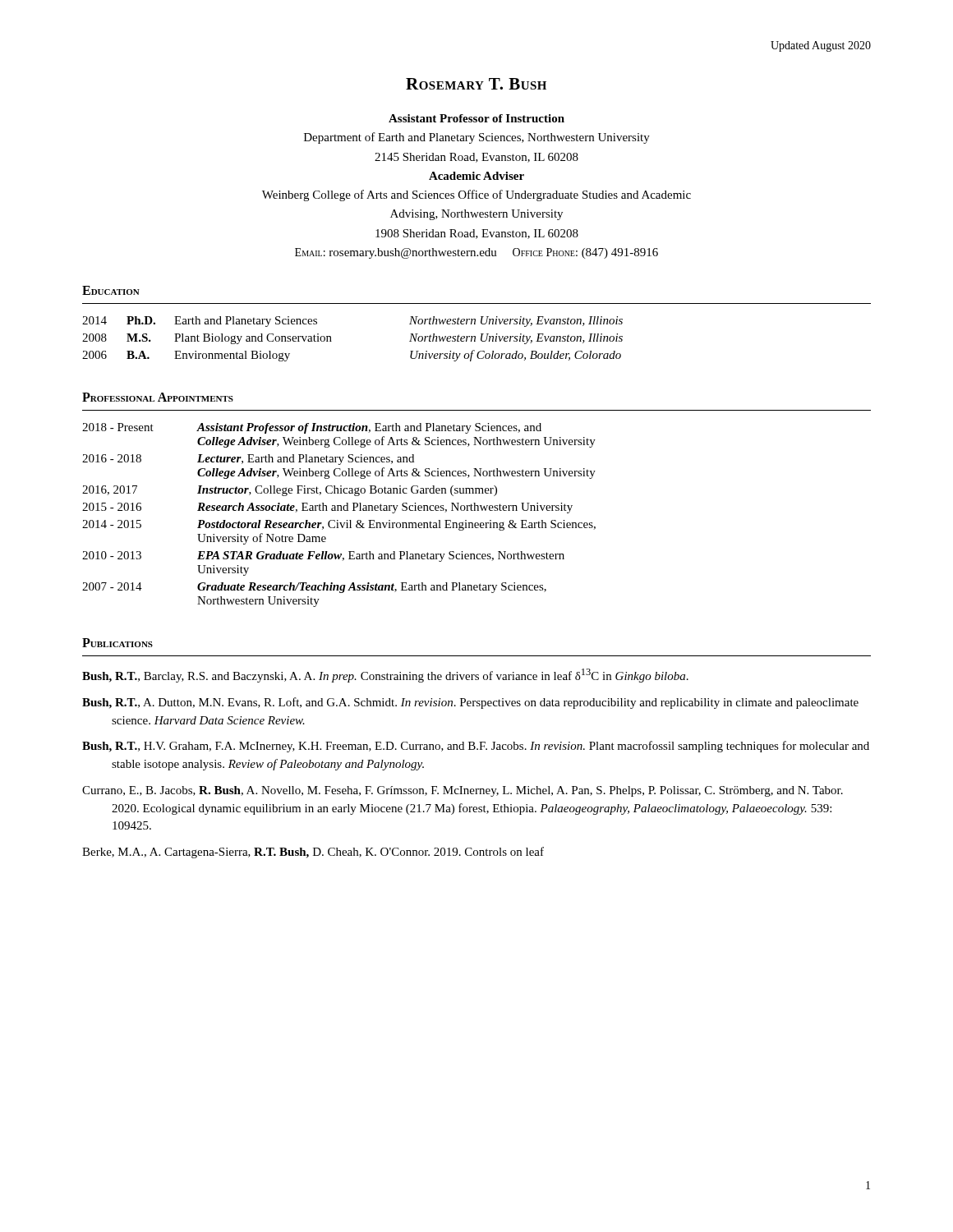Click the passage that begins "Berke, M.A., A. Cartagena-Sierra, R.T. Bush, D. Cheah,"
Screen dimensions: 1232x953
point(313,852)
